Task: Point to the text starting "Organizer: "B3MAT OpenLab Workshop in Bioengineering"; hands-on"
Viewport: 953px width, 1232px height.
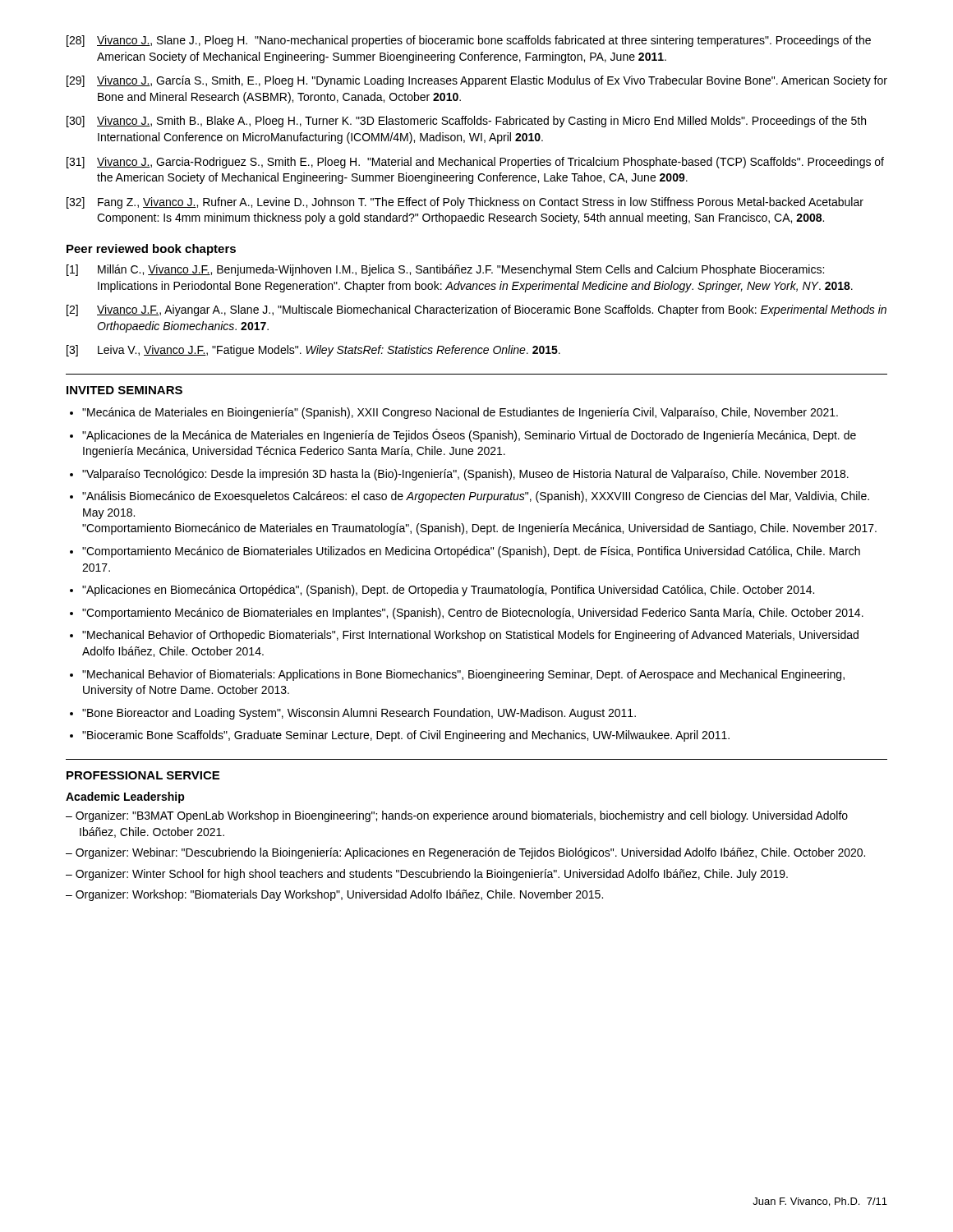Action: (x=462, y=824)
